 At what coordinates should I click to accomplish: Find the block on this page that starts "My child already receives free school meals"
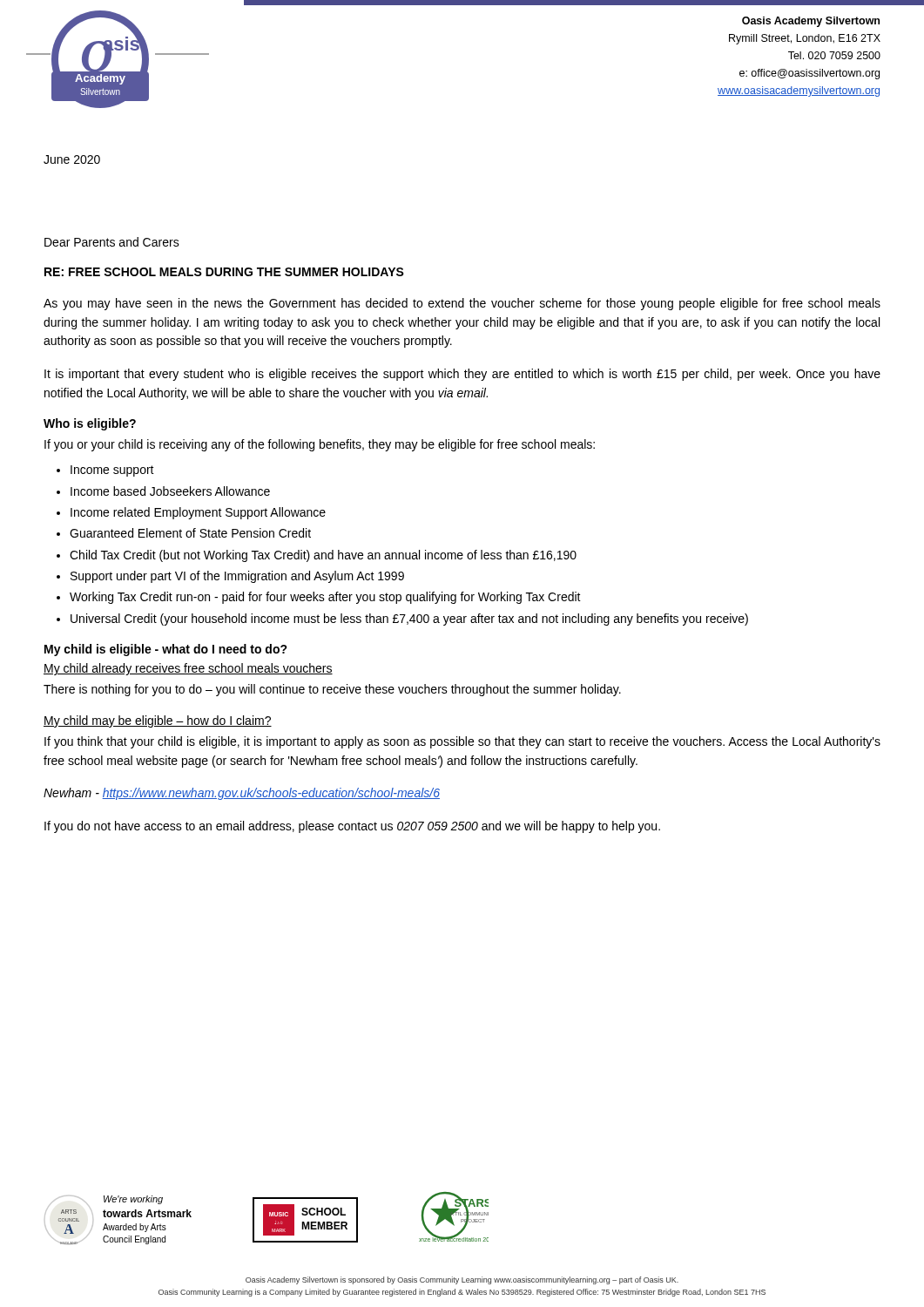pos(188,669)
